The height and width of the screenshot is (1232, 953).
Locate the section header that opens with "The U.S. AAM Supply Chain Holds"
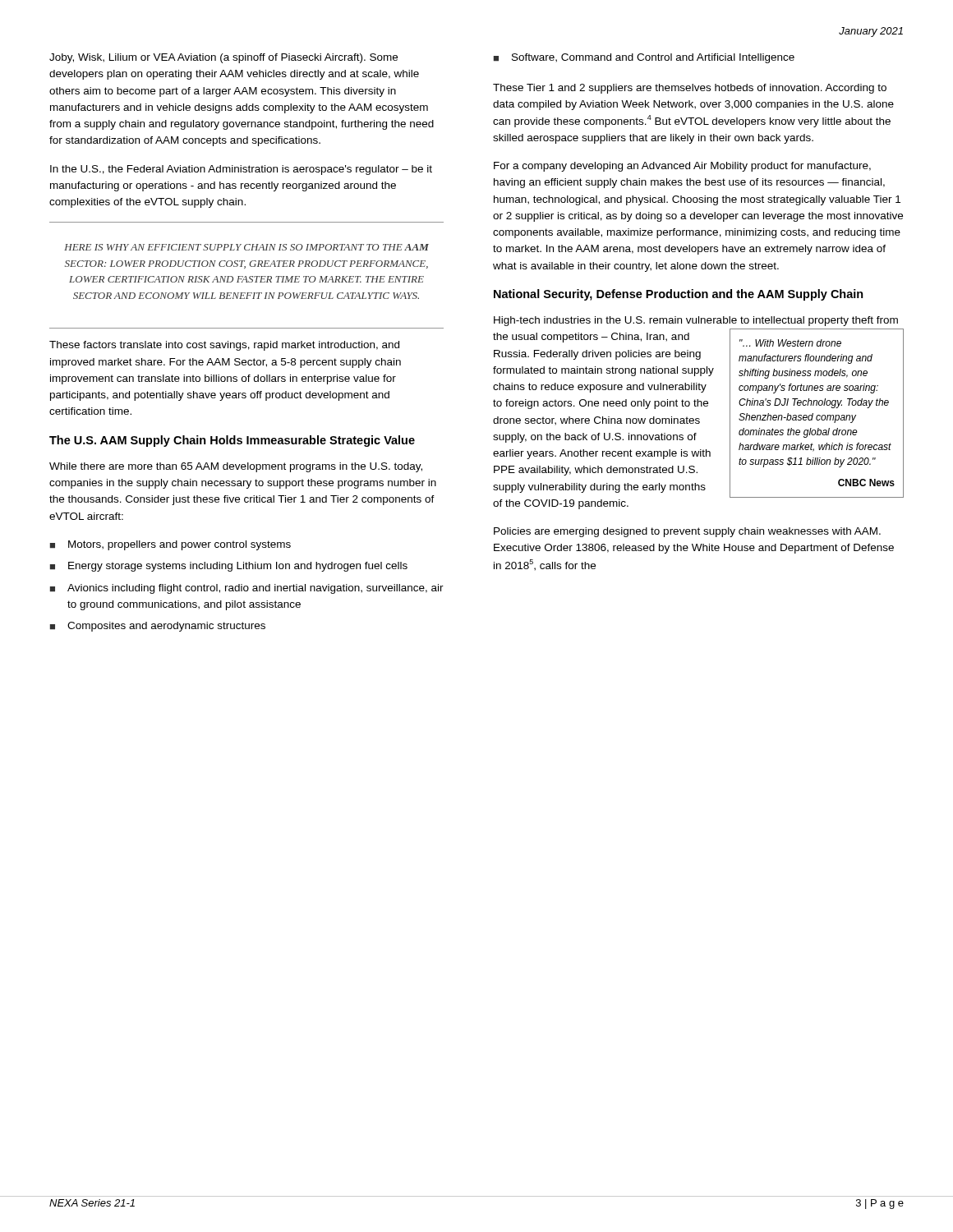point(232,440)
